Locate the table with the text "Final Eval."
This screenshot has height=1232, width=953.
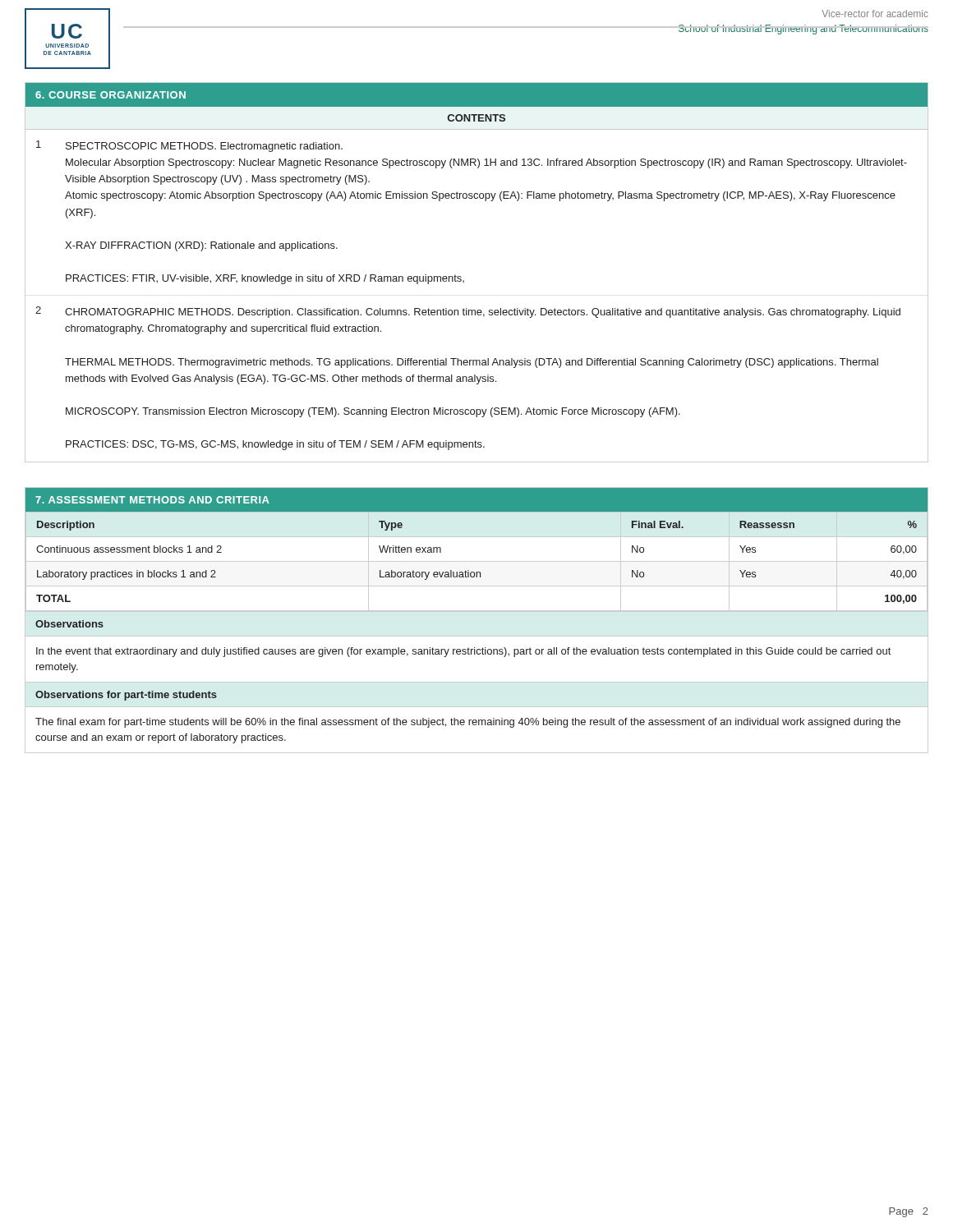pos(476,620)
